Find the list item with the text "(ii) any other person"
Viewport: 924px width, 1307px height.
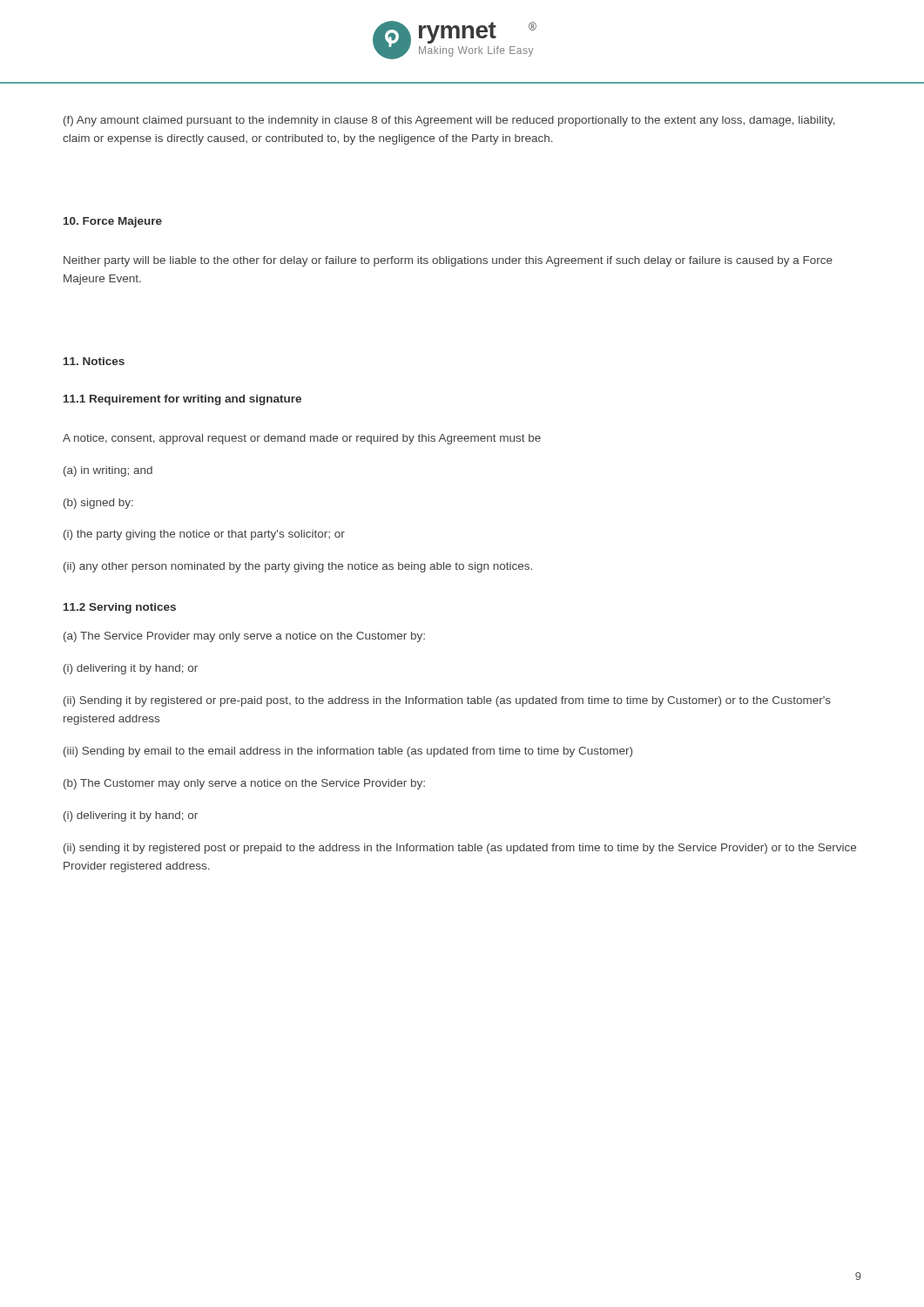pos(298,566)
